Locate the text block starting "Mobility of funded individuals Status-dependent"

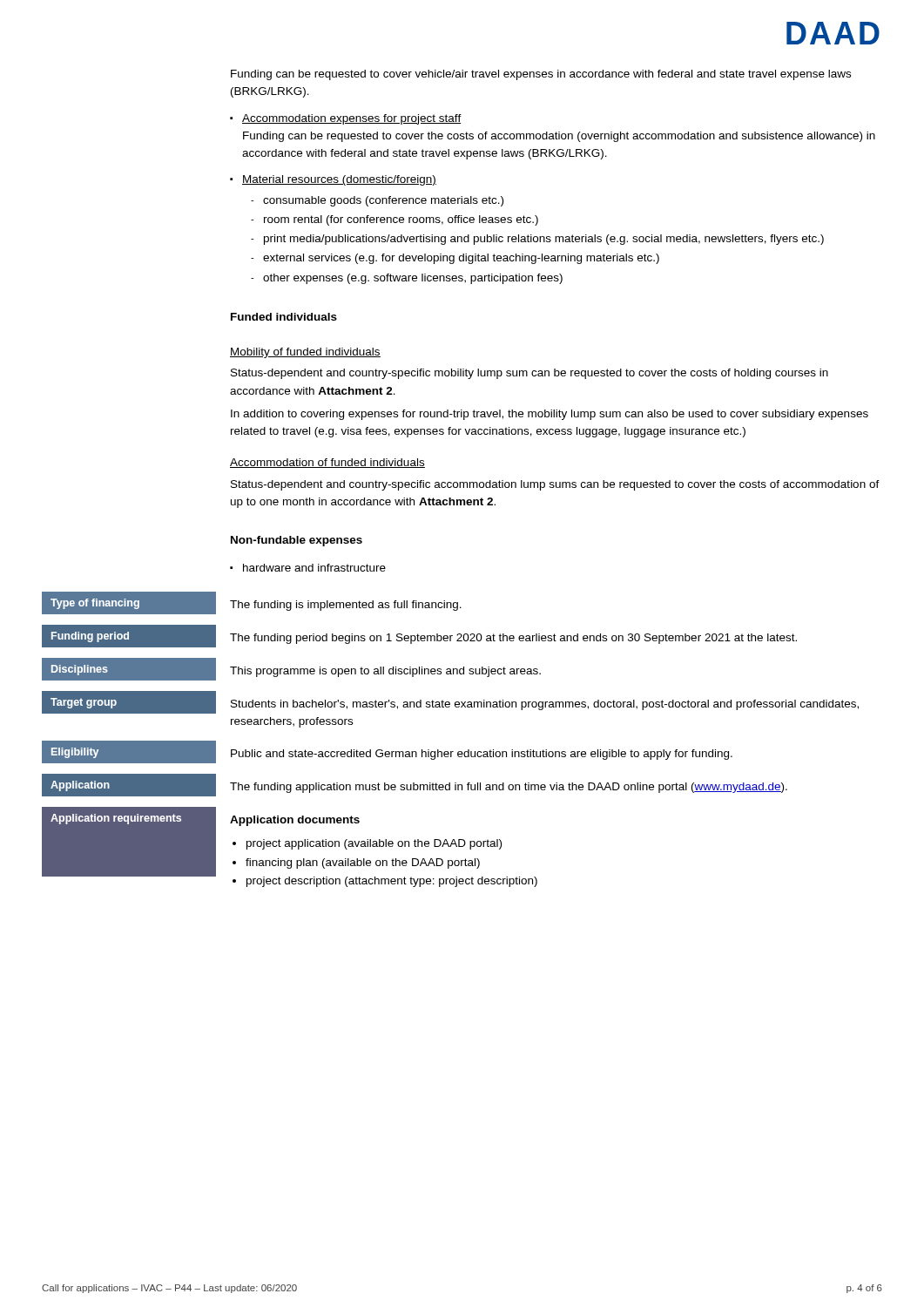tap(556, 370)
